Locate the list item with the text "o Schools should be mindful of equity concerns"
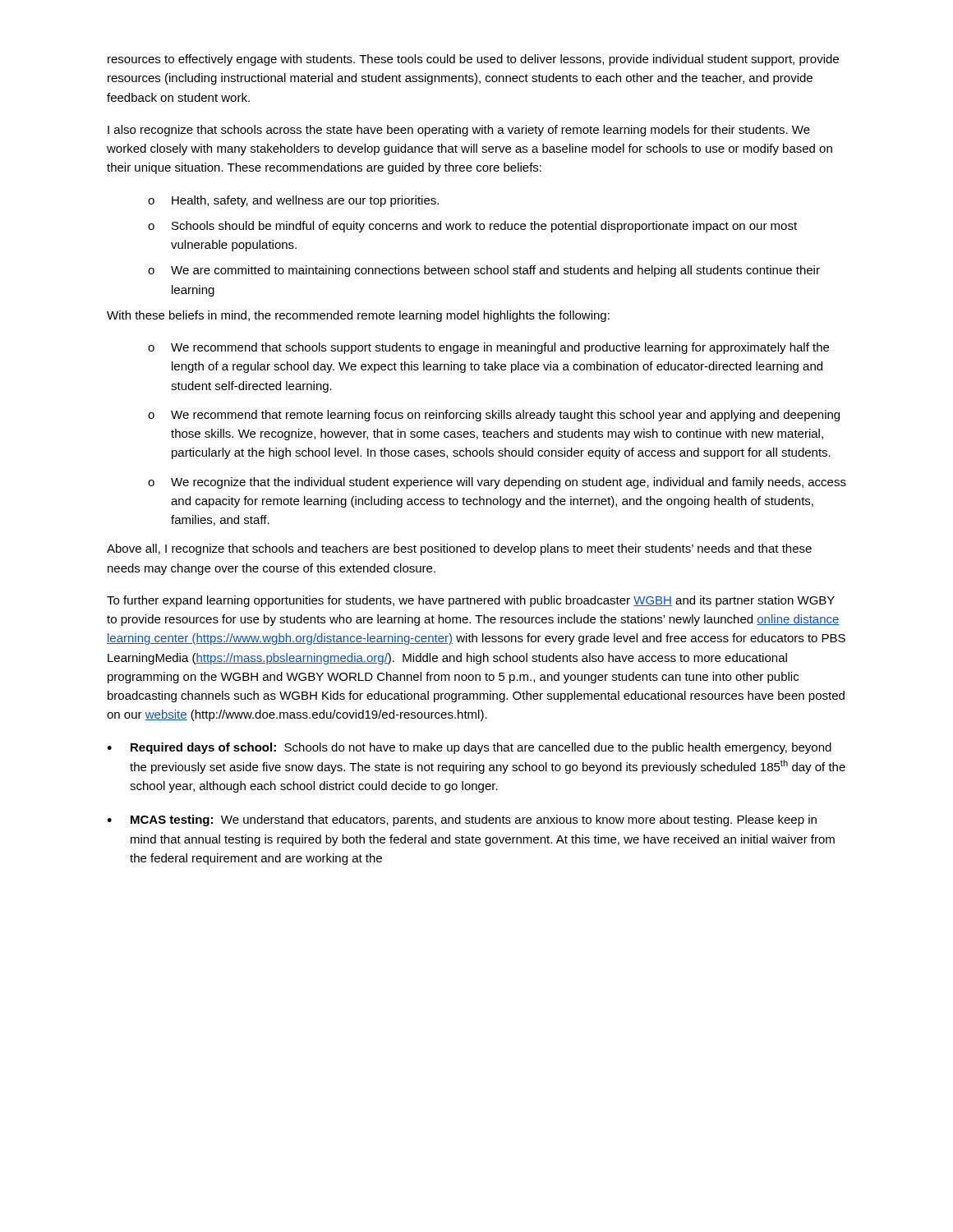 [x=493, y=235]
